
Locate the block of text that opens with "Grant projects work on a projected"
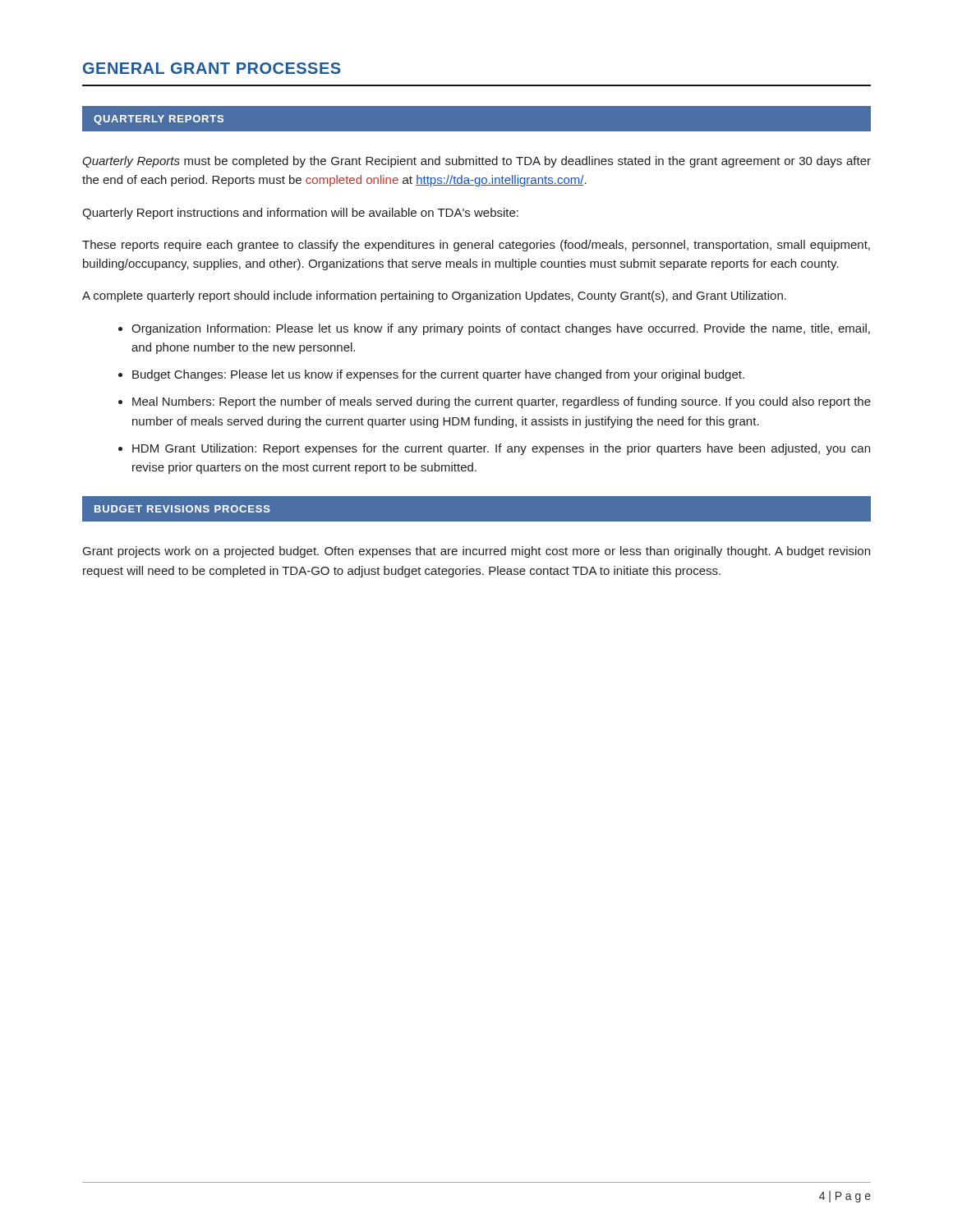[476, 560]
